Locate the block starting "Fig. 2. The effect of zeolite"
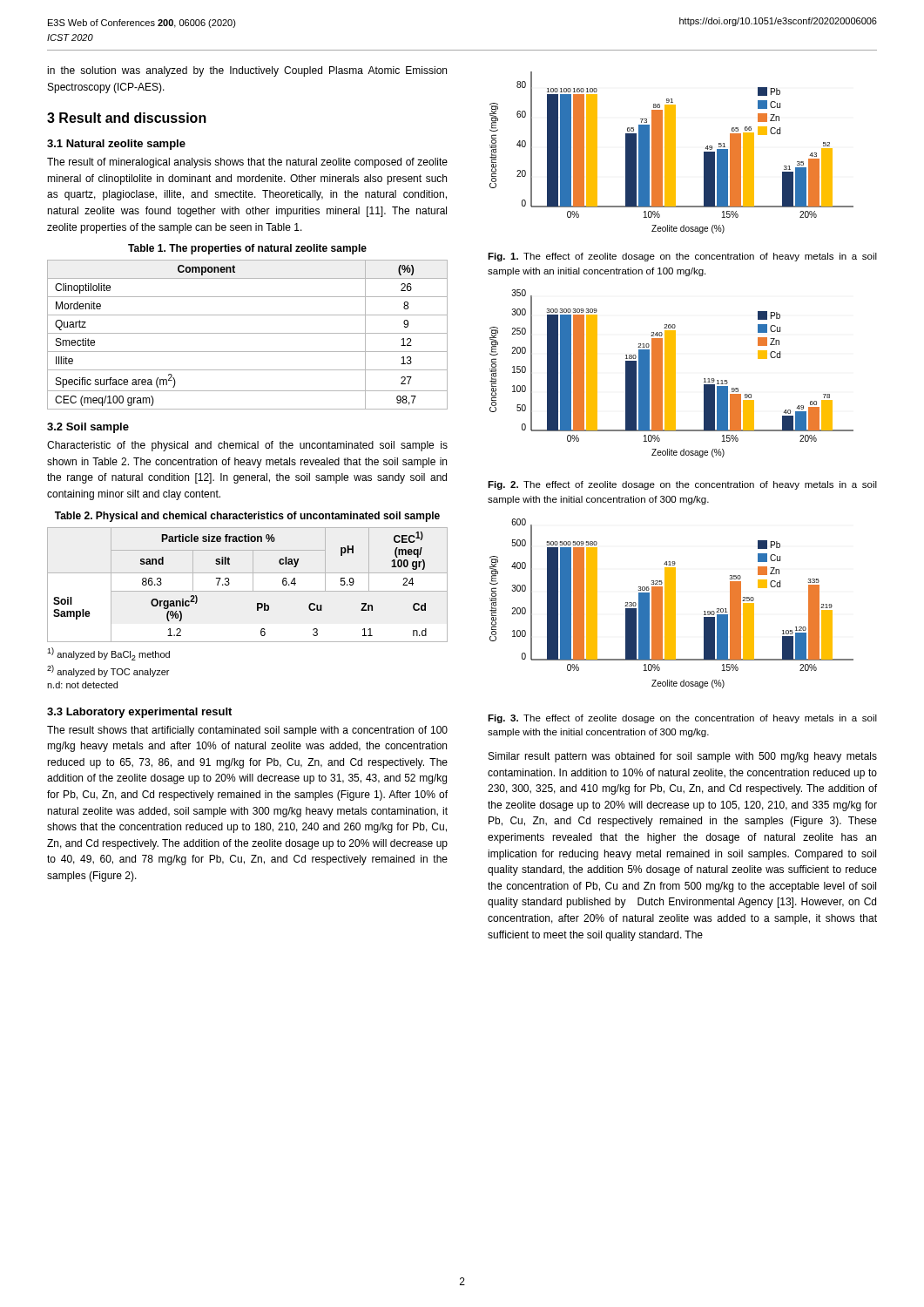 coord(682,492)
